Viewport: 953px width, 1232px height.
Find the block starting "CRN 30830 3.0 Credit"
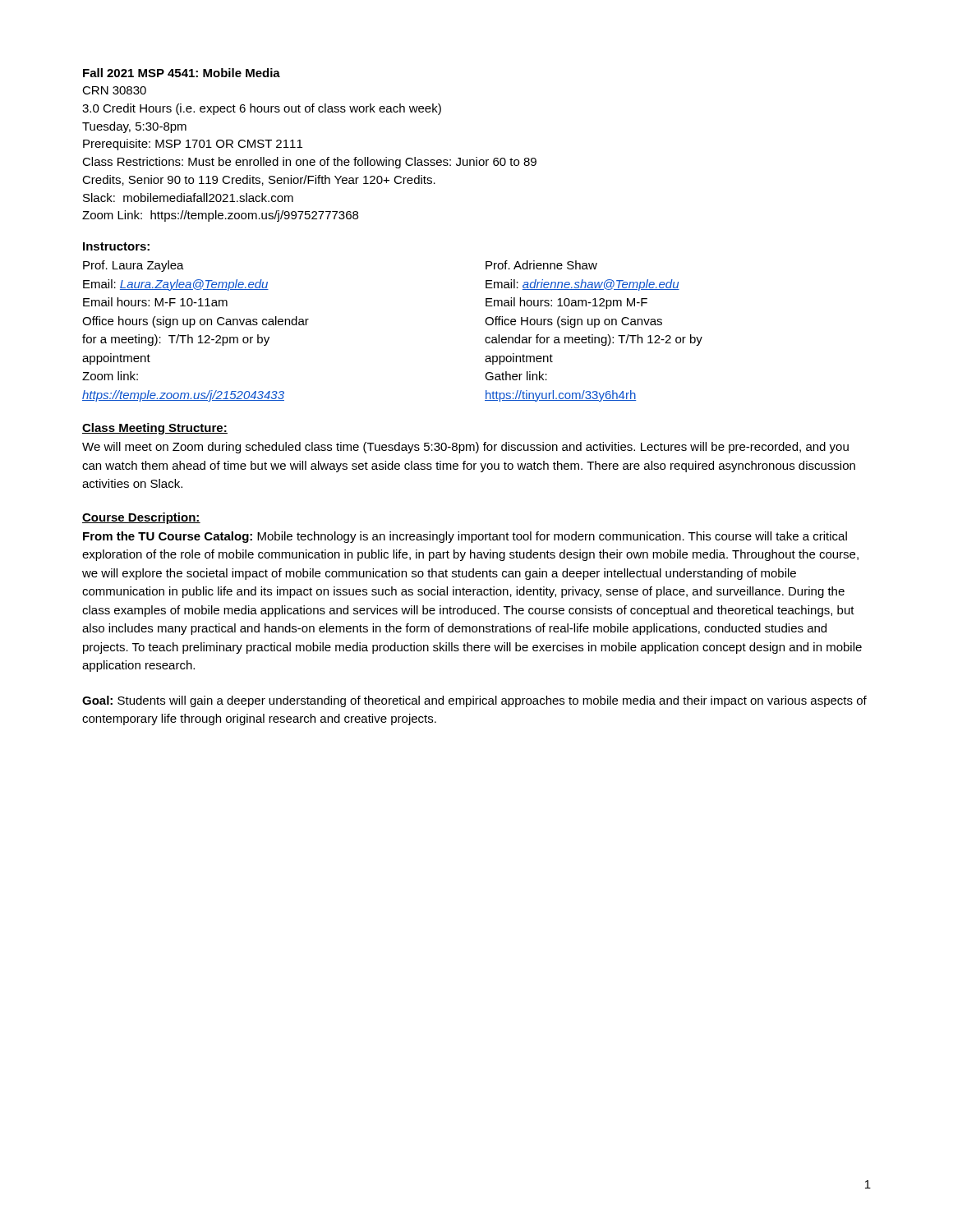coord(310,152)
